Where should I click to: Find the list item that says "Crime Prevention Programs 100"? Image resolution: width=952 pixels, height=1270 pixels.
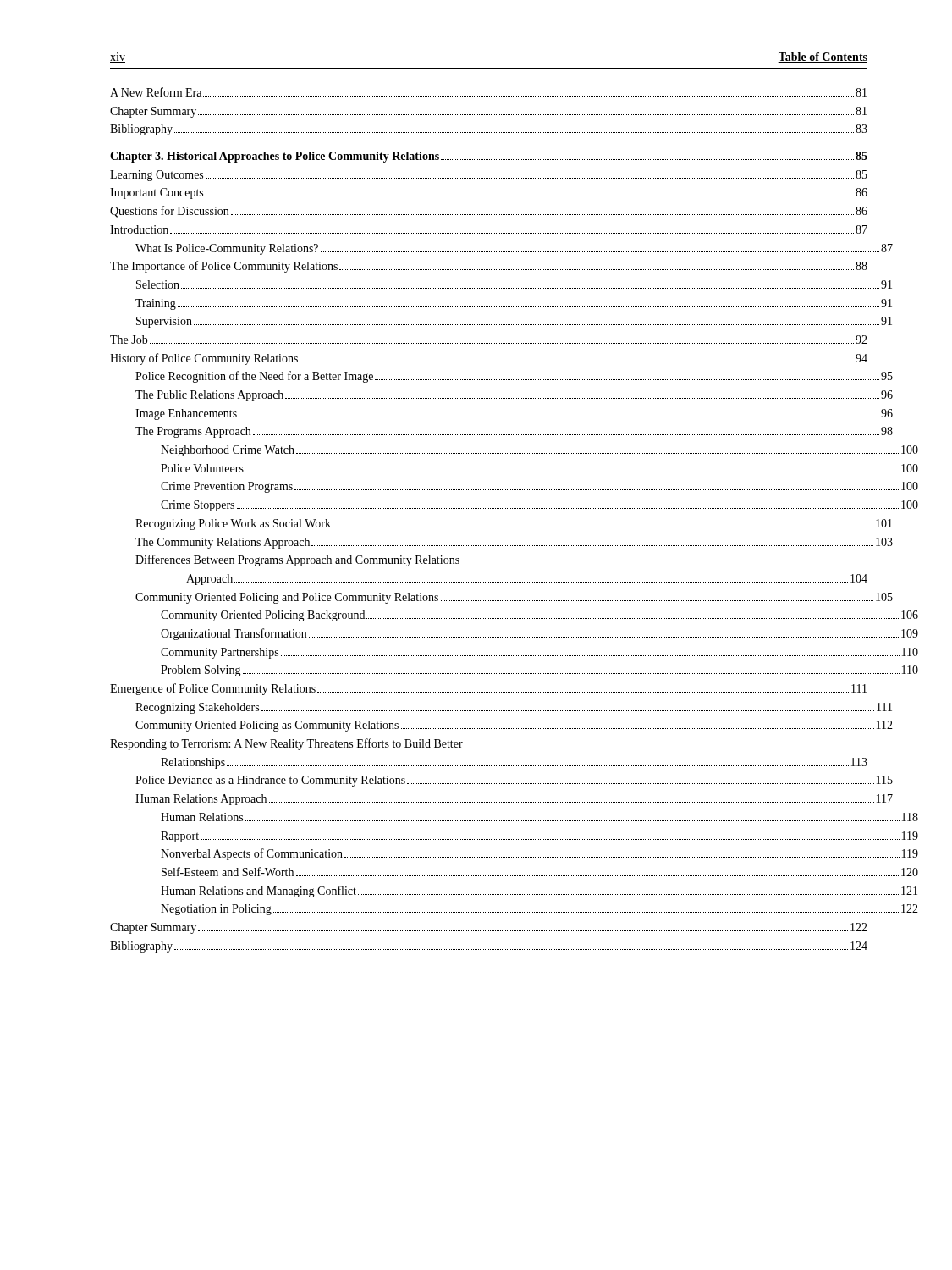539,487
